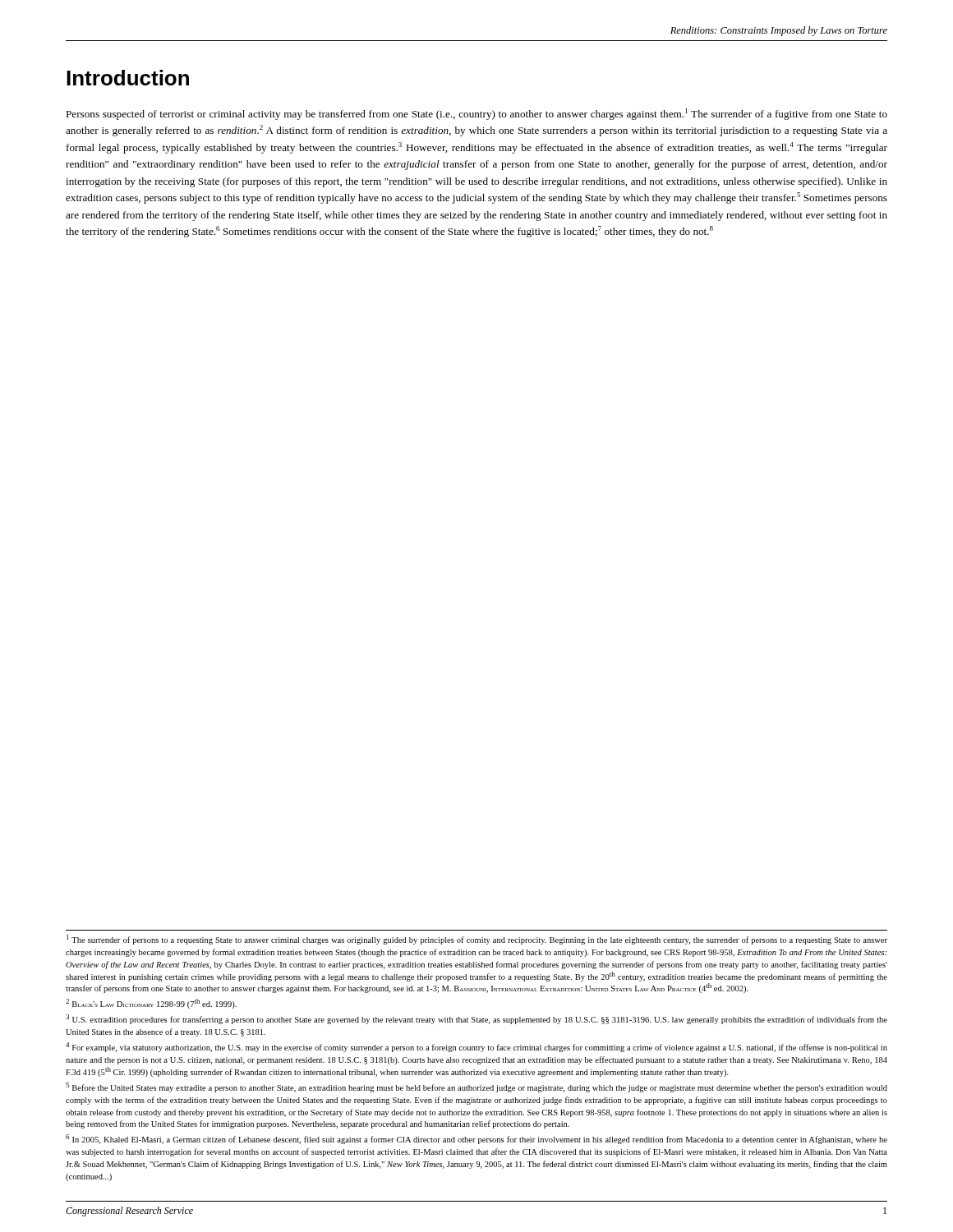Find the region starting "6 In 2005, Khaled"
The width and height of the screenshot is (953, 1232).
[x=476, y=1158]
